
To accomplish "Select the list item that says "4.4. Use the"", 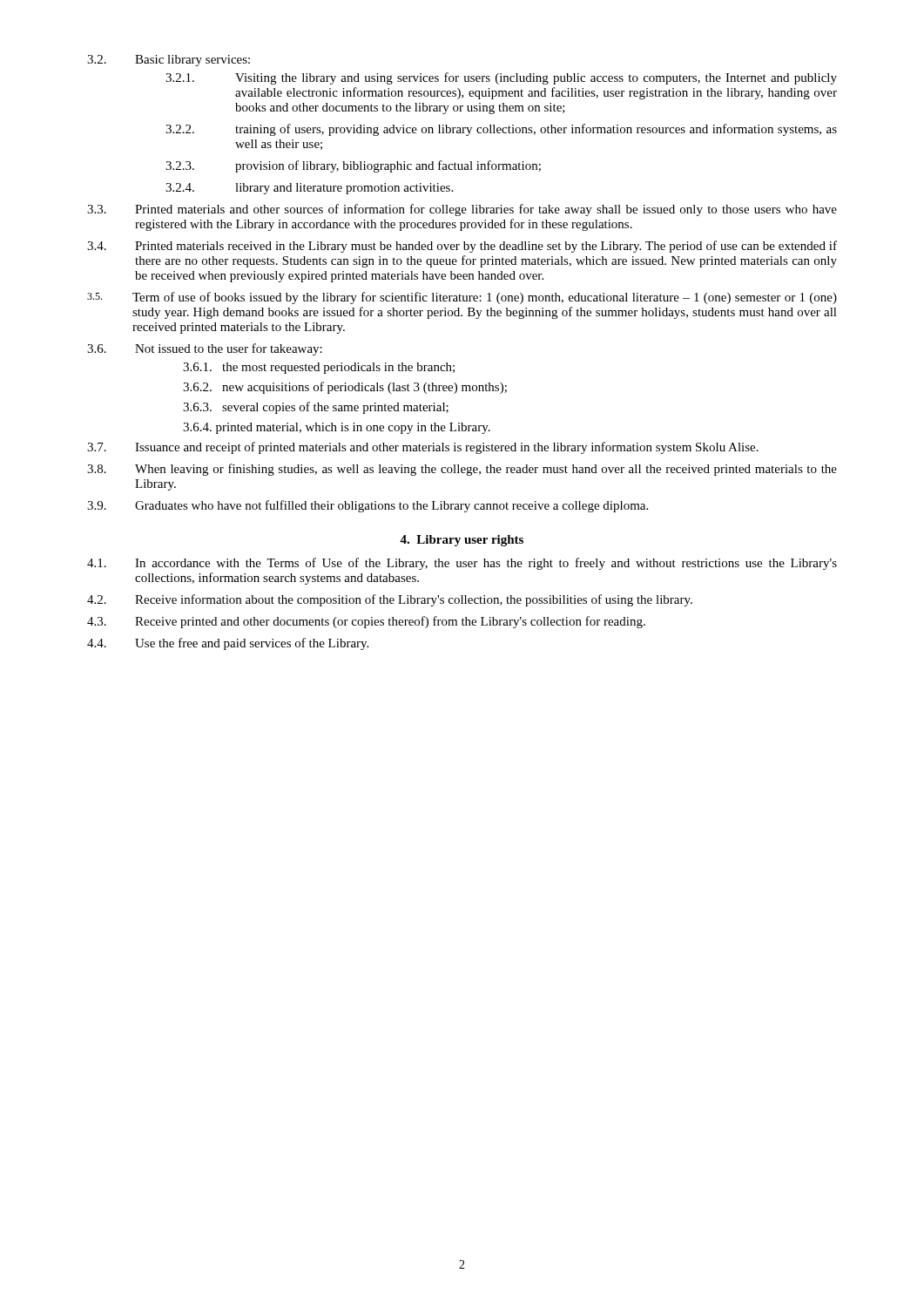I will [x=228, y=644].
